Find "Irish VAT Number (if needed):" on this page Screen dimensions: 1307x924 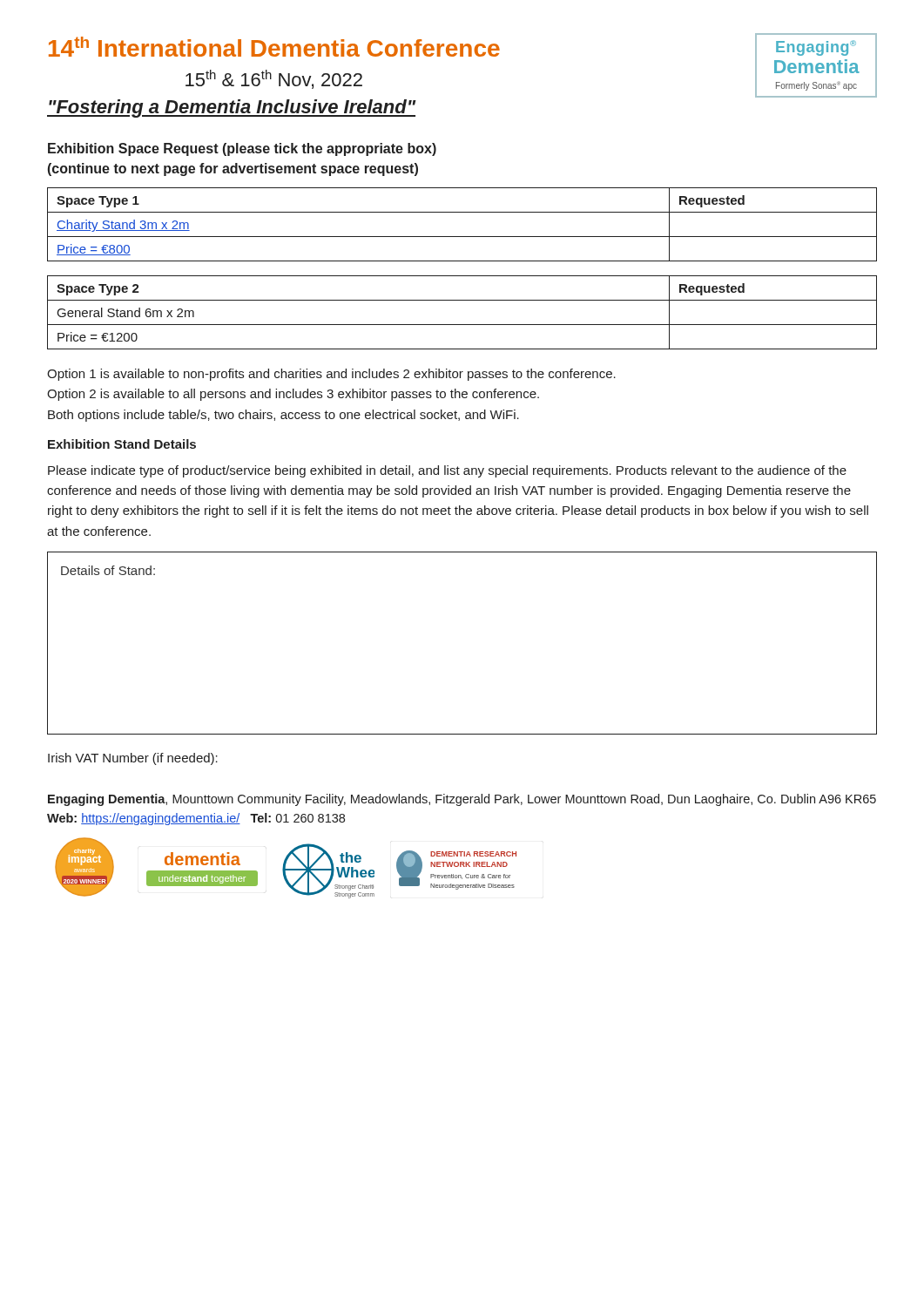coord(133,757)
